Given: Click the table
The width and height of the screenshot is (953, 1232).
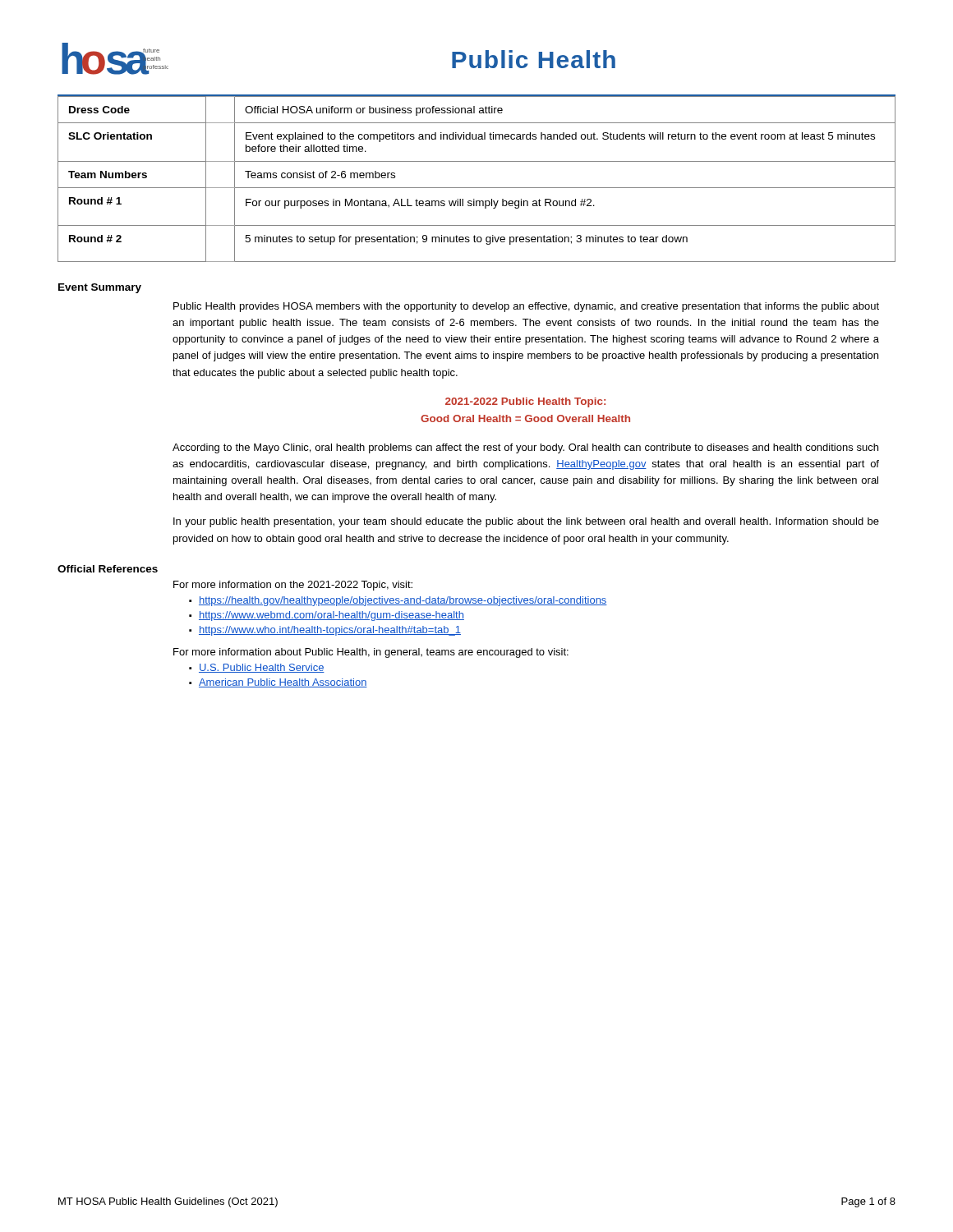Looking at the screenshot, I should [476, 179].
